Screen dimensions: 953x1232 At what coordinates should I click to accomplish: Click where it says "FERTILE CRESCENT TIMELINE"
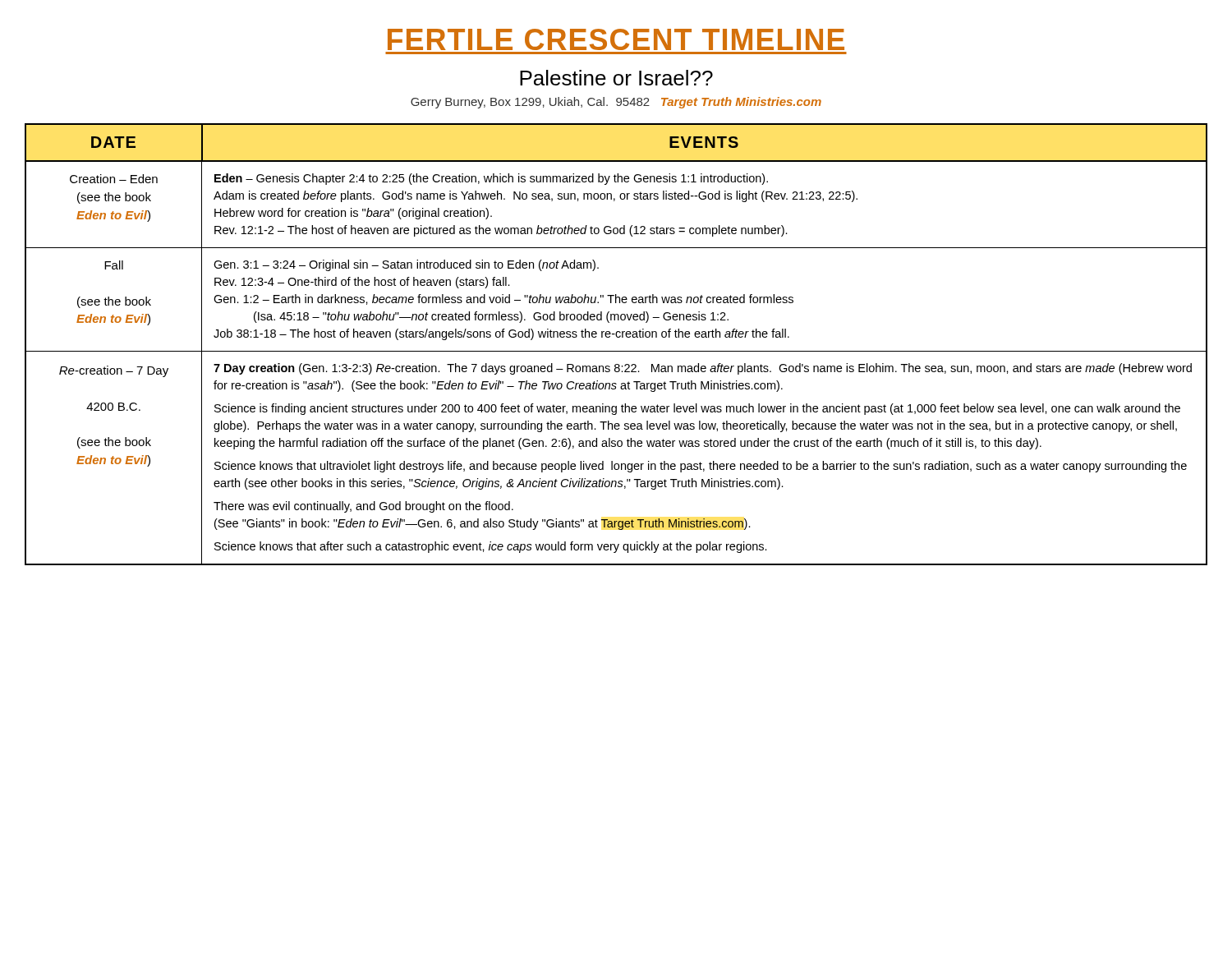click(616, 40)
